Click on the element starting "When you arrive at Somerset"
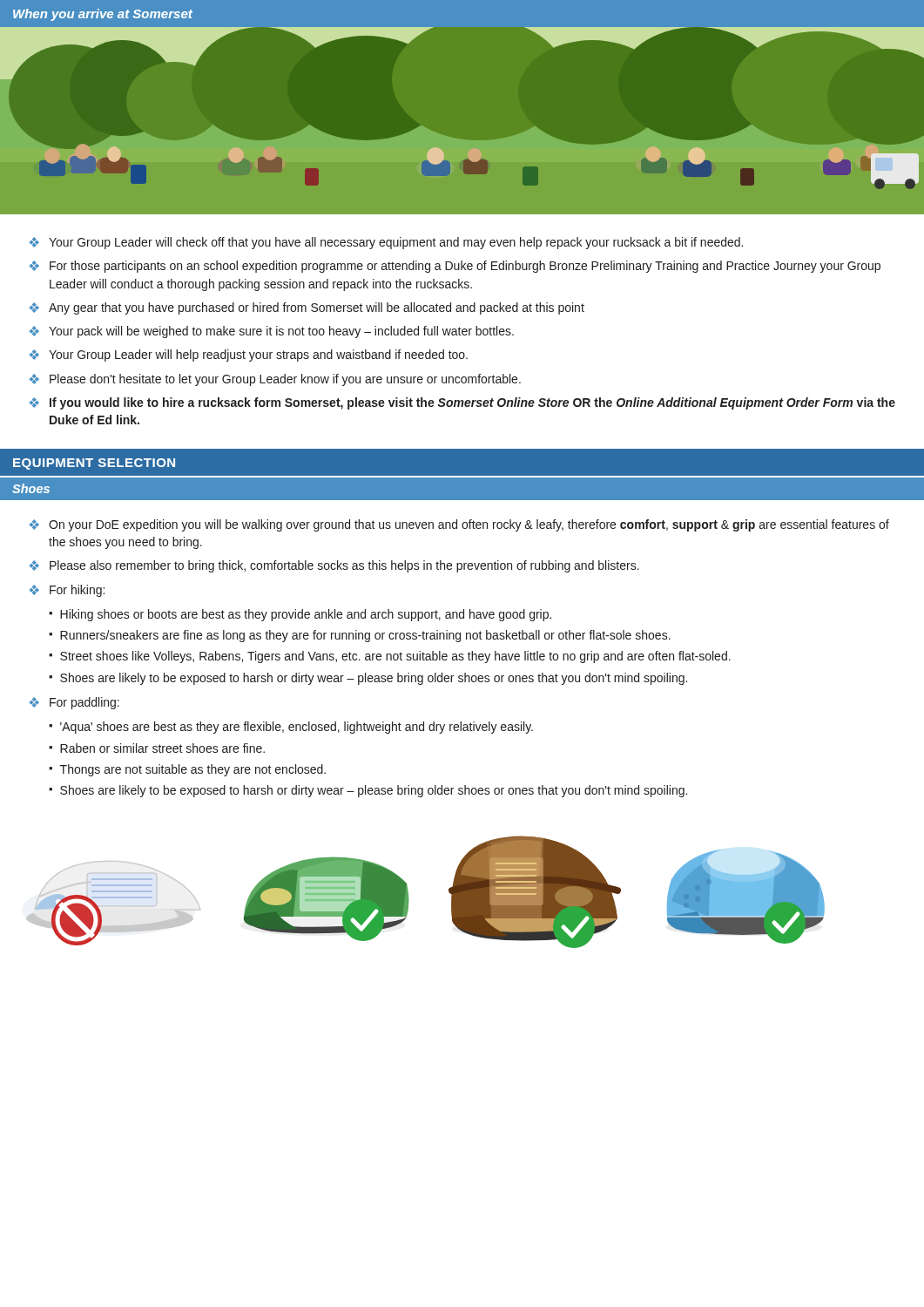Image resolution: width=924 pixels, height=1307 pixels. 102,14
